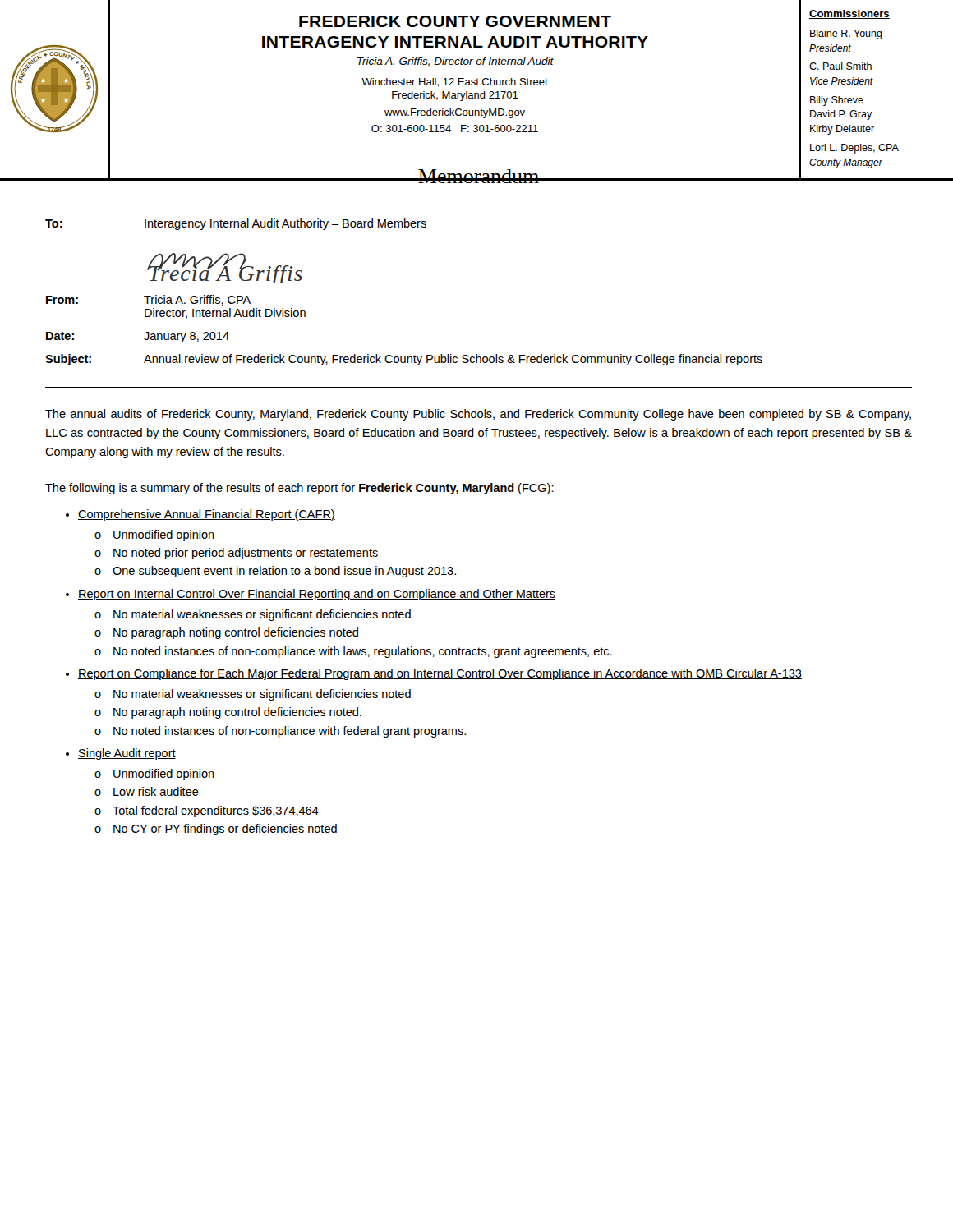Navigate to the block starting "The annual audits of Frederick County,"
This screenshot has width=953, height=1232.
479,433
